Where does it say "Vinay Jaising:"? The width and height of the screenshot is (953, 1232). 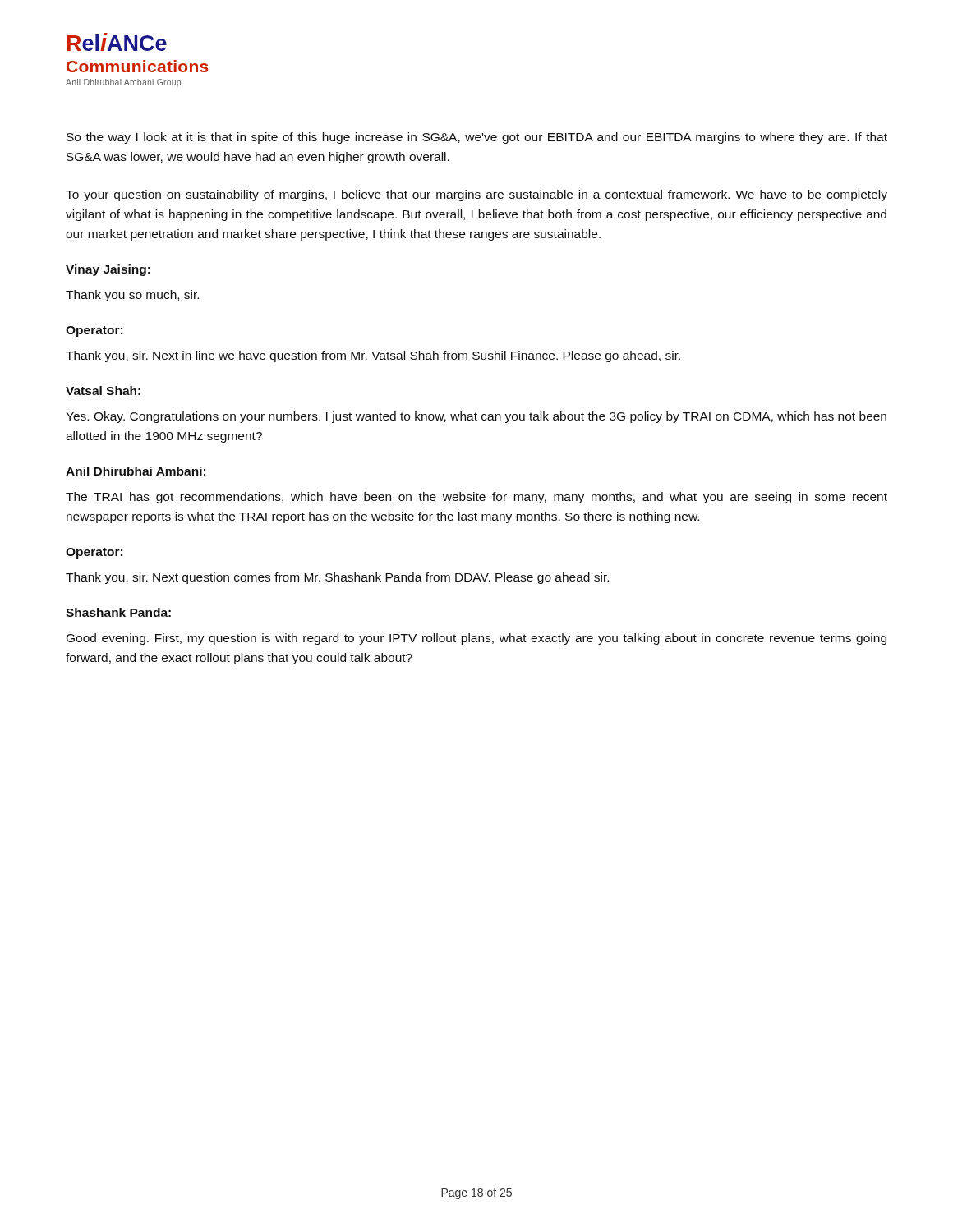coord(108,269)
